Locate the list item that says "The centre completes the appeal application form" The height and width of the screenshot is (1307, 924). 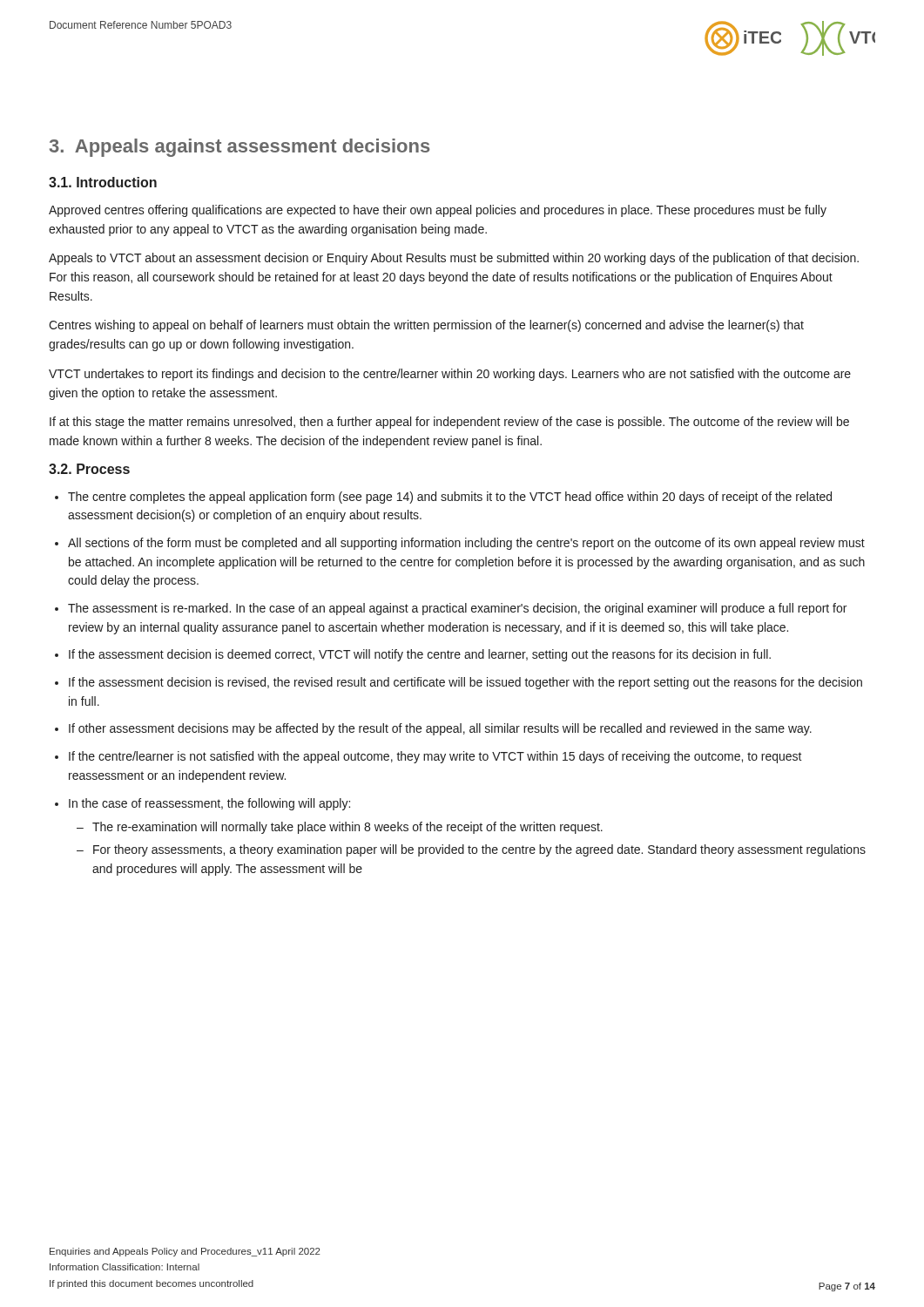(x=450, y=506)
